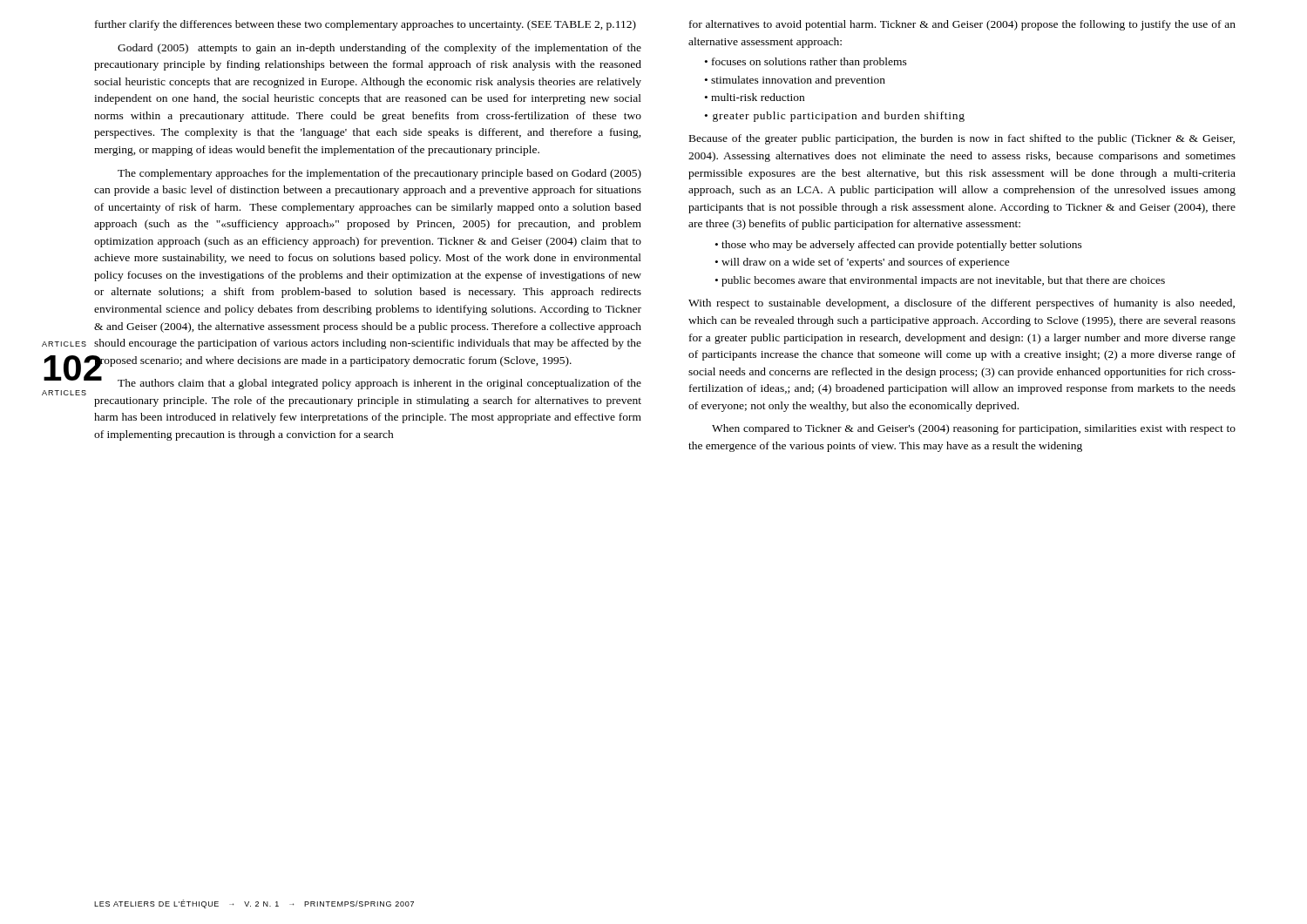
Task: Point to the block beginning "With respect to"
Action: pyautogui.click(x=962, y=354)
